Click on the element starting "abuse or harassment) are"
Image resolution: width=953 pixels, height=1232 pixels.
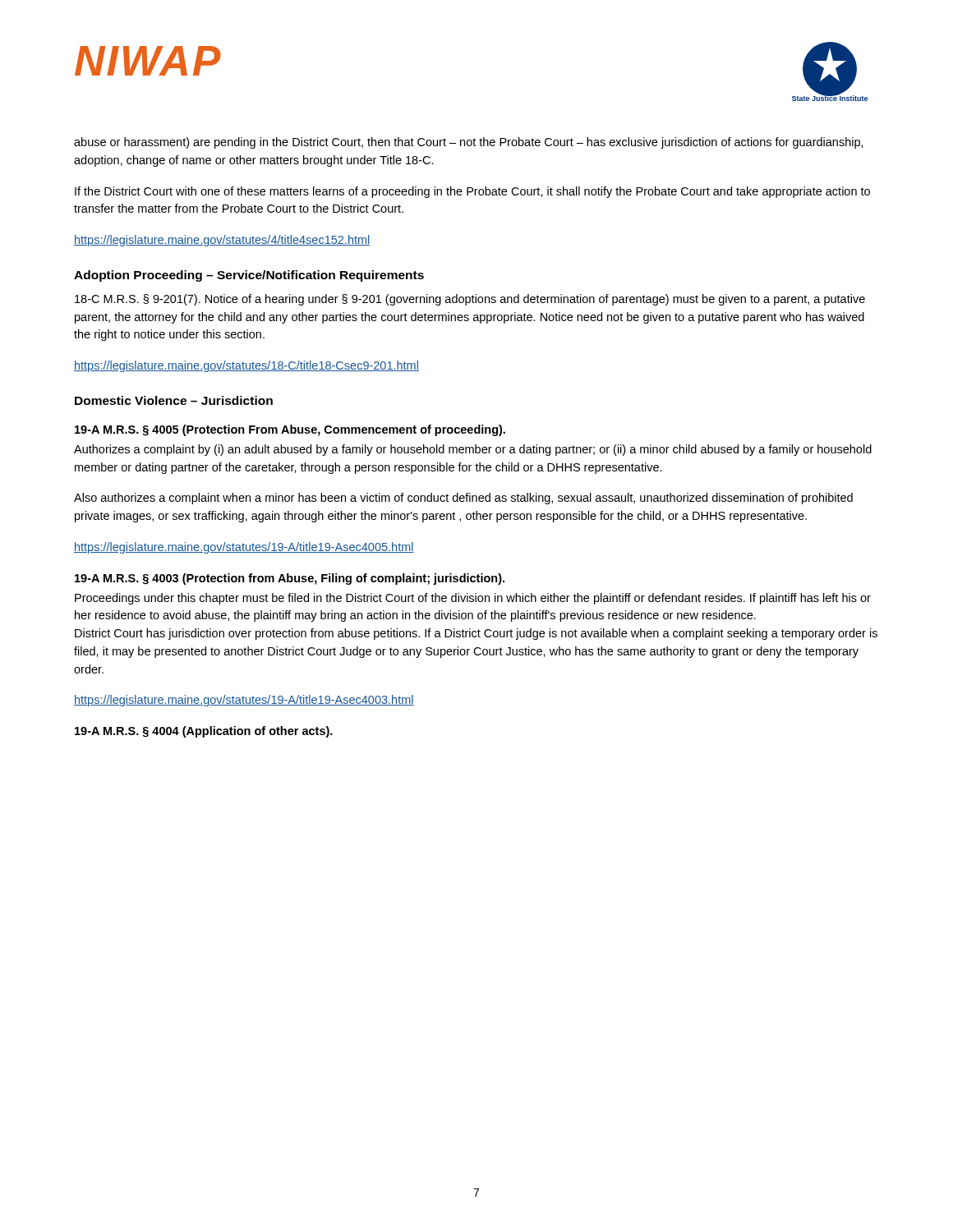pos(469,151)
